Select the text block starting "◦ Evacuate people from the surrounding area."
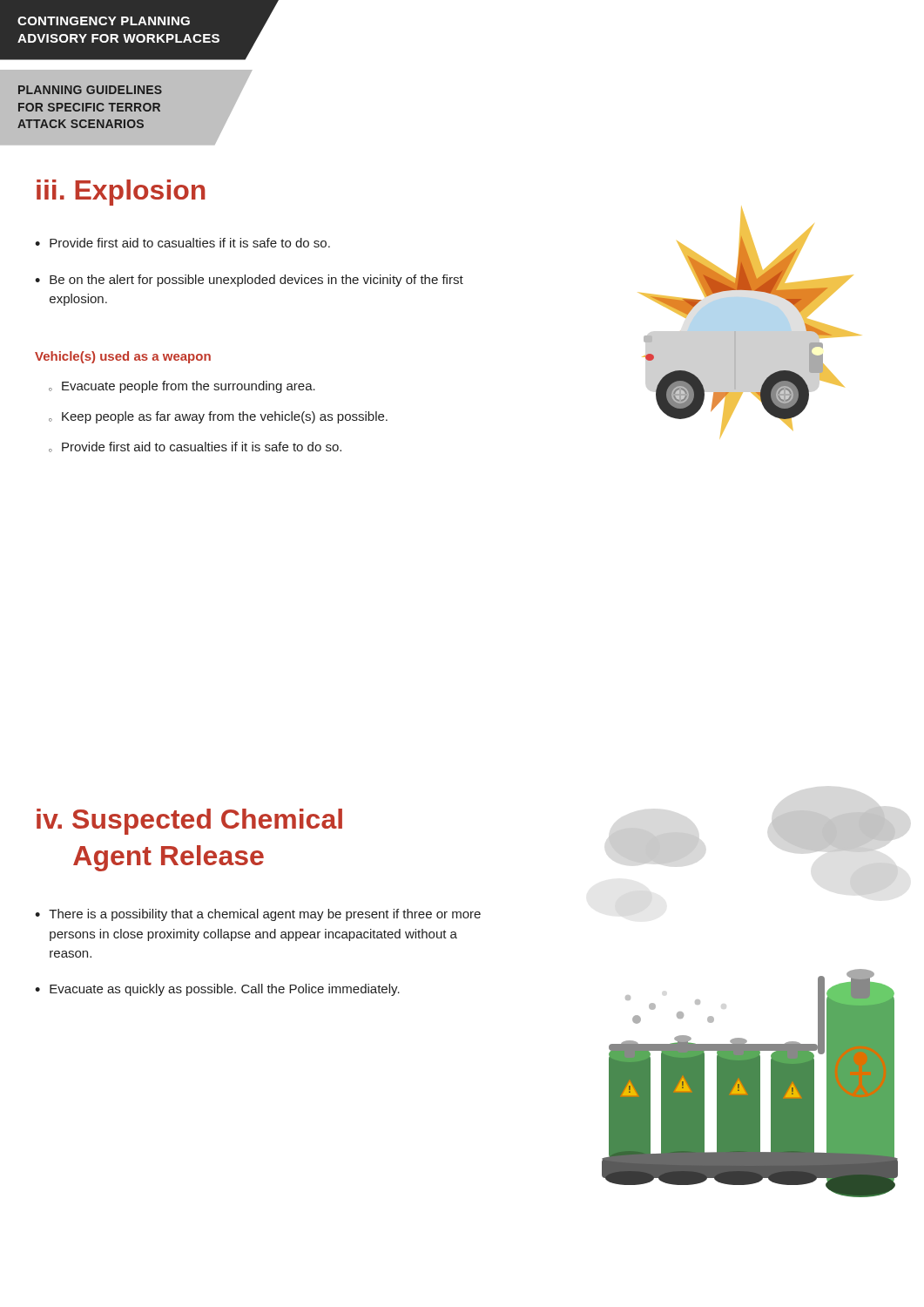The width and height of the screenshot is (924, 1307). pos(182,387)
